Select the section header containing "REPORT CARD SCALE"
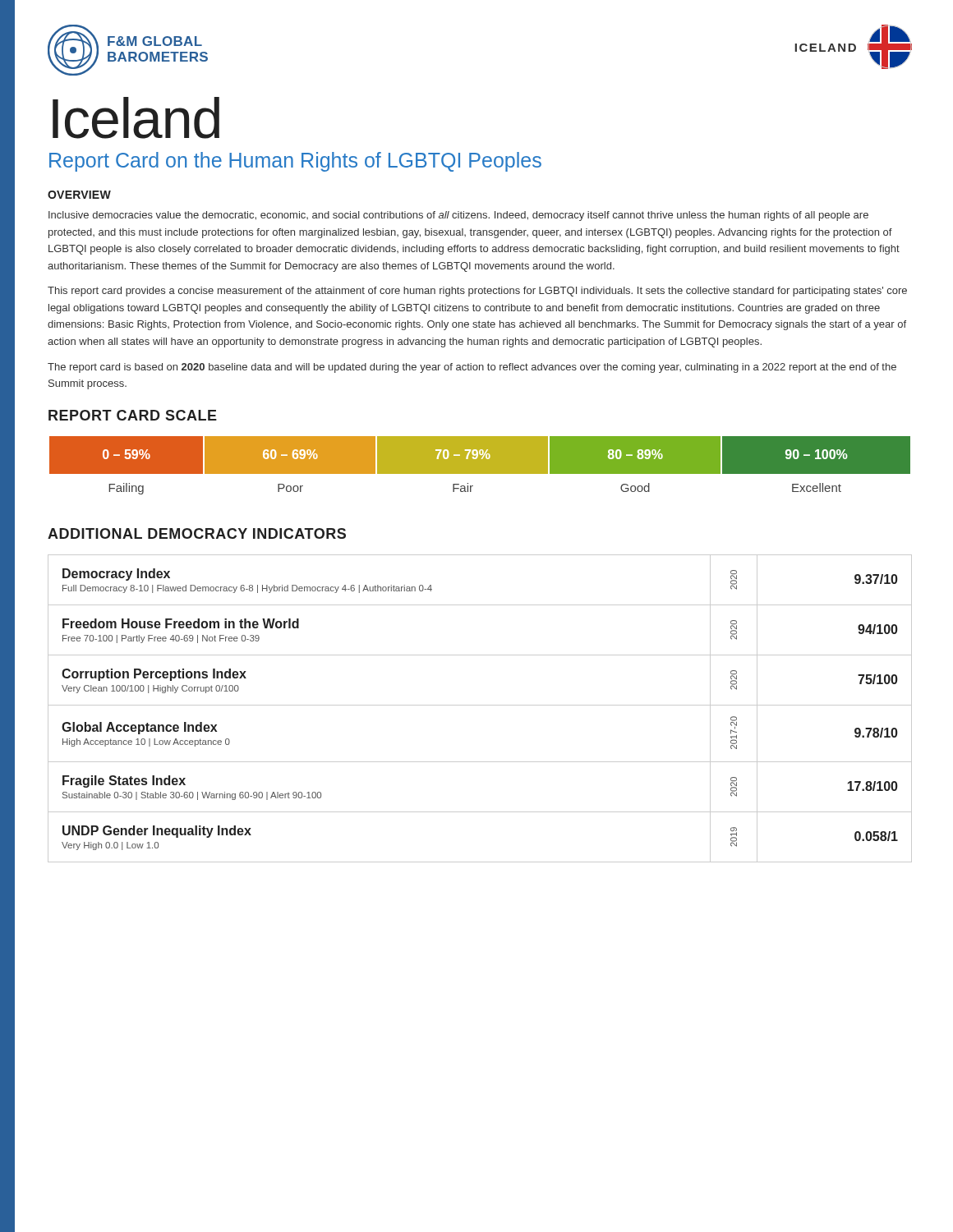This screenshot has width=953, height=1232. (x=132, y=415)
